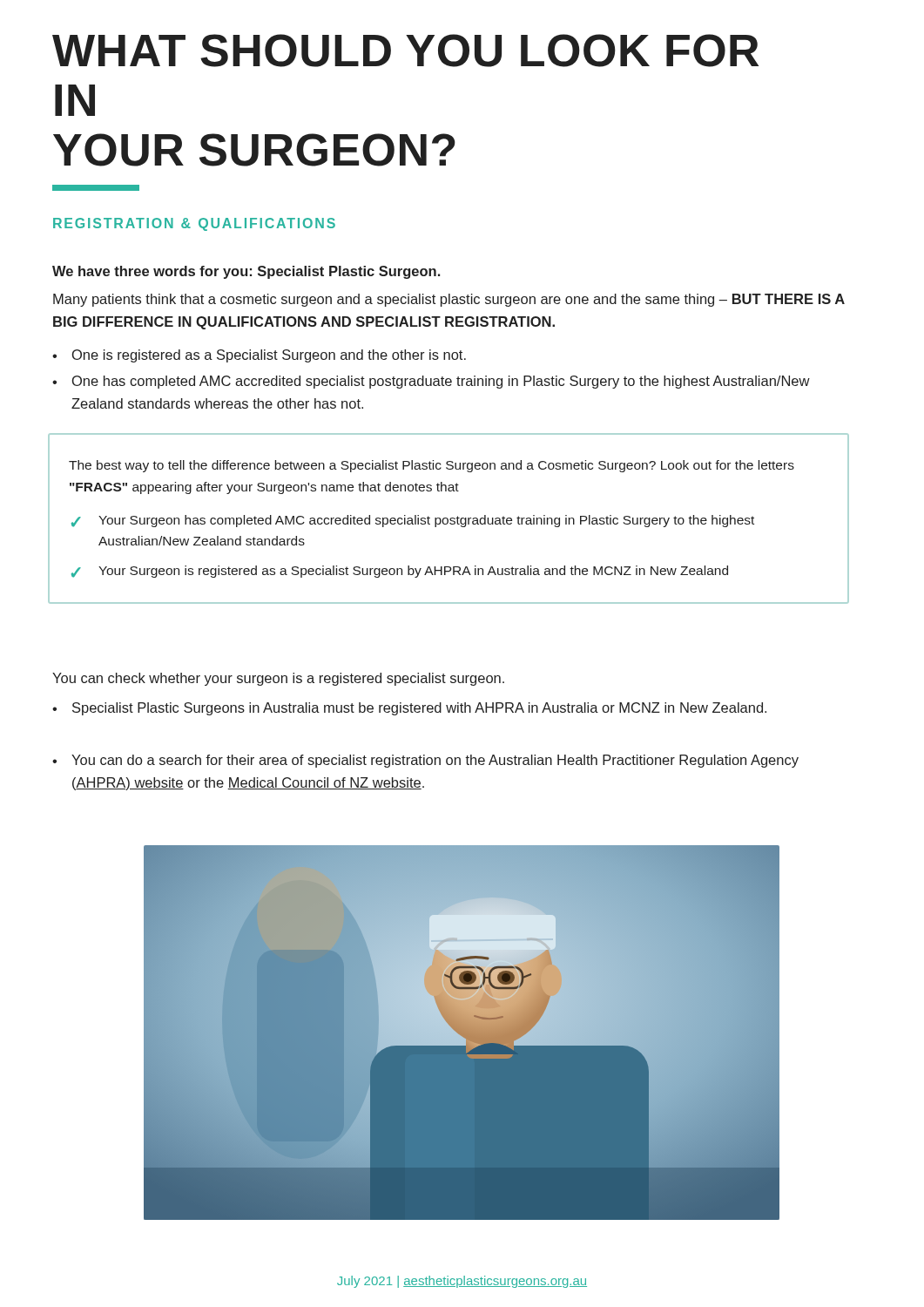Find the block on this page that starts "We have three words for you: Specialist"
The image size is (924, 1307).
(x=453, y=297)
